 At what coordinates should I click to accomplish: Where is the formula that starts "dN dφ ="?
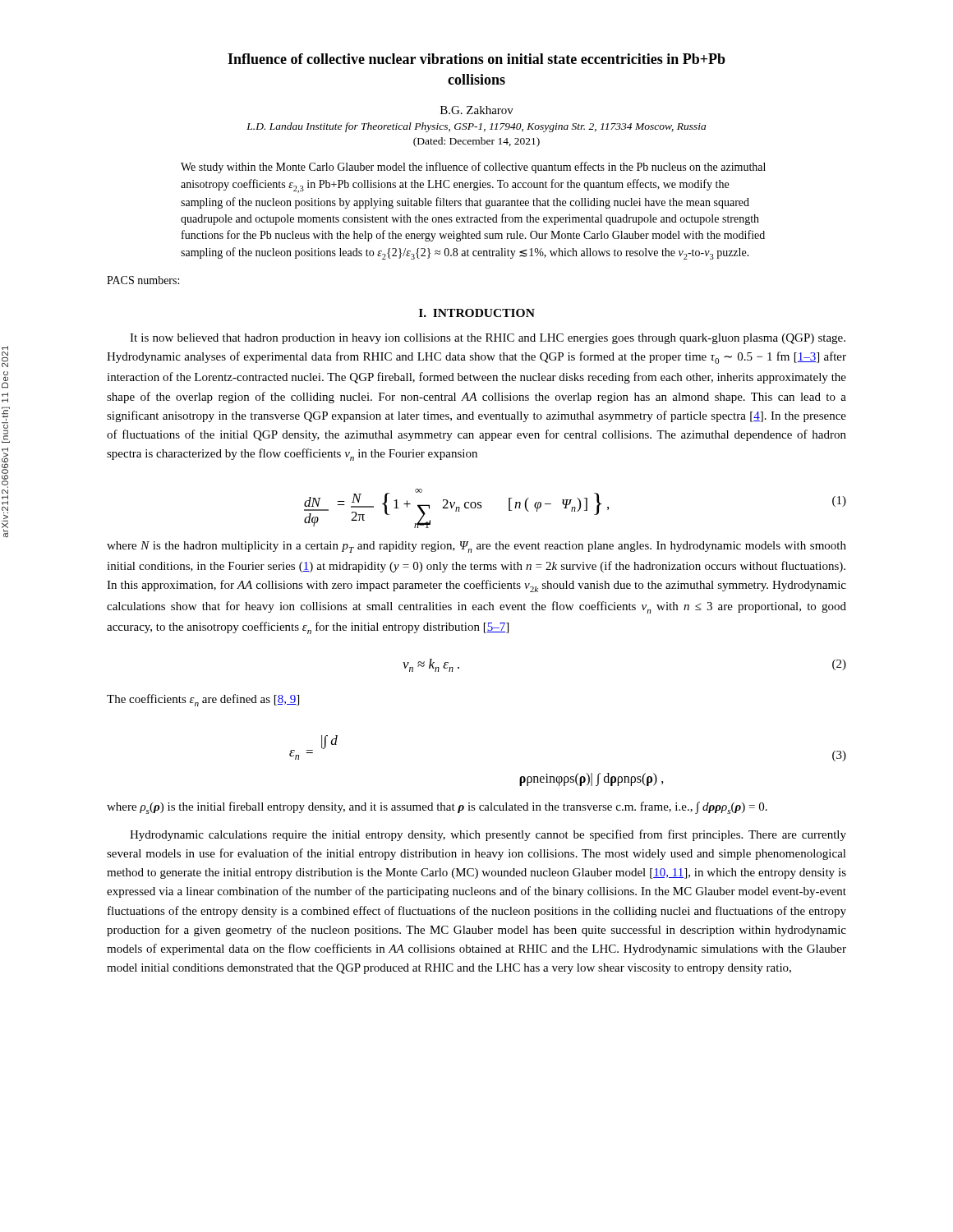click(575, 501)
